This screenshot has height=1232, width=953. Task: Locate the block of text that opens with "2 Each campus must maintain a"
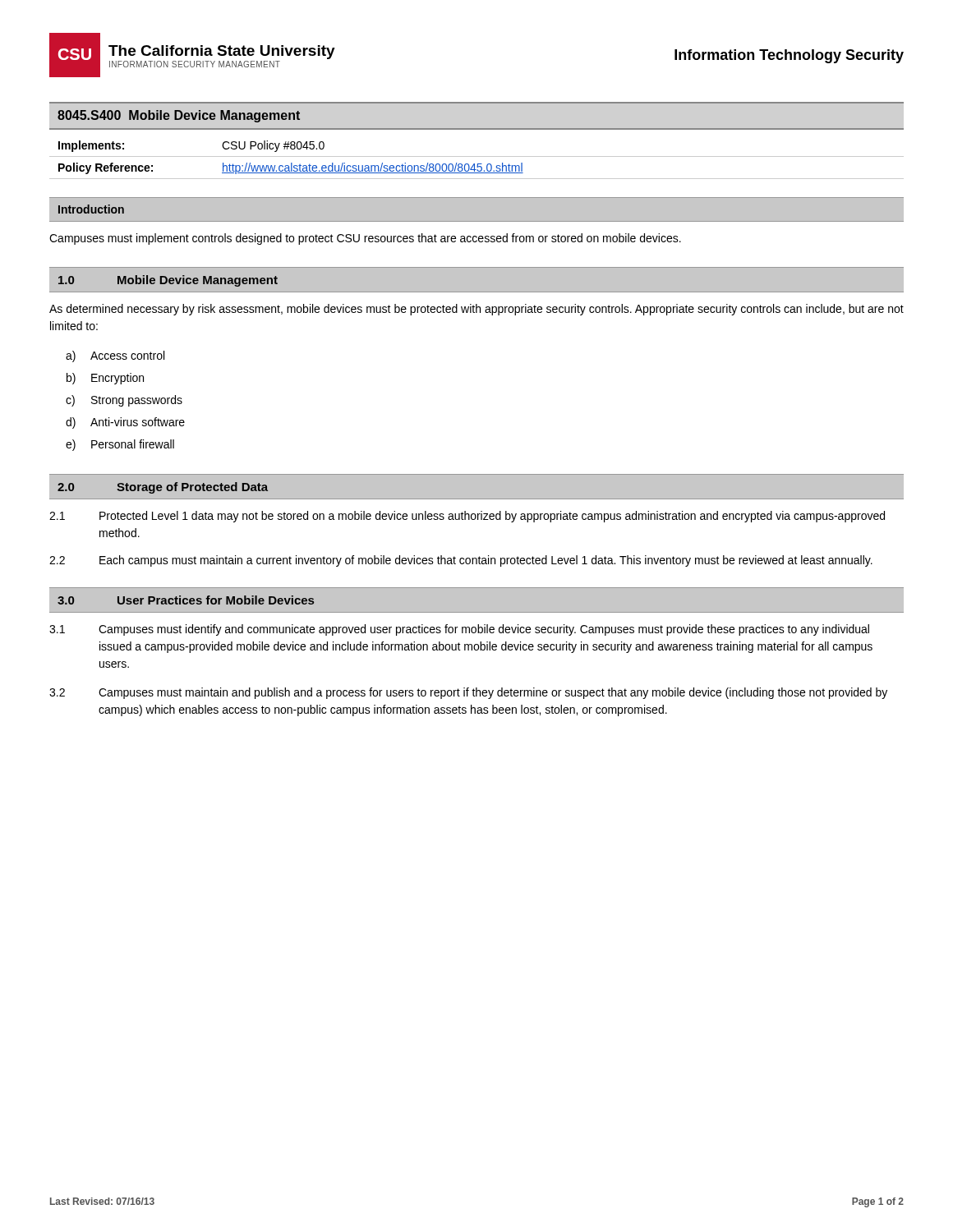pyautogui.click(x=476, y=561)
